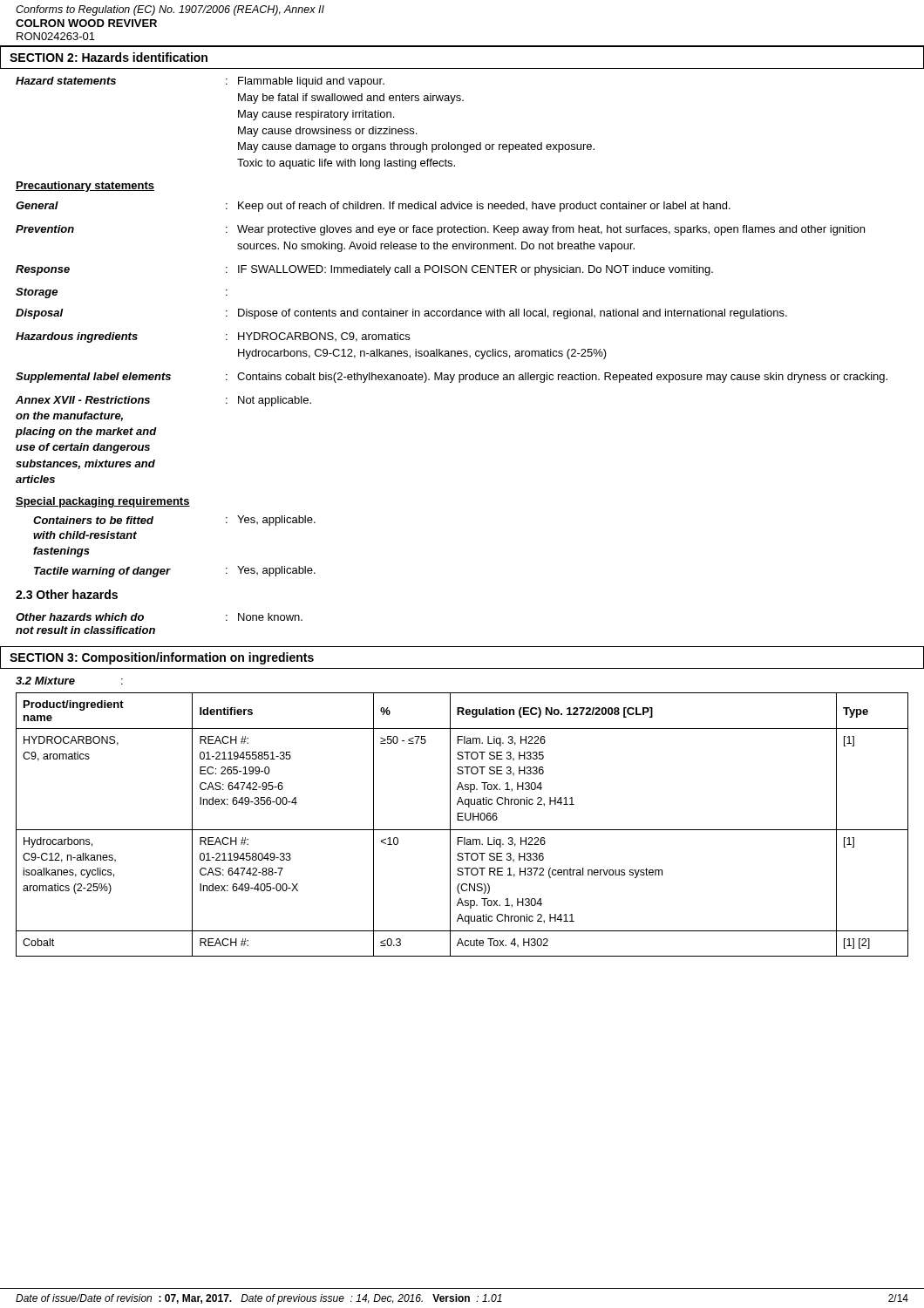Select the text starting "Precautionary statements"
This screenshot has height=1308, width=924.
pos(85,185)
